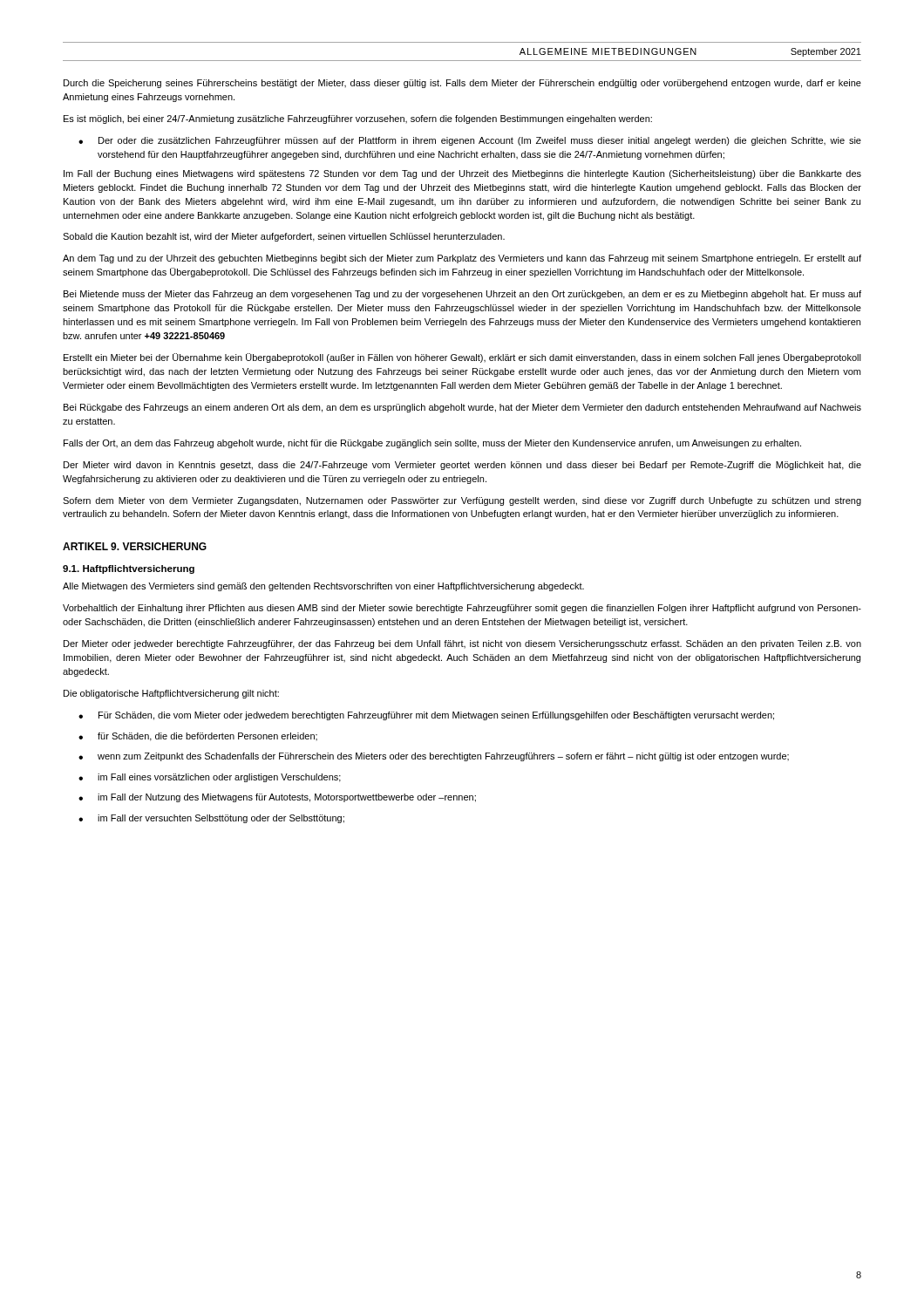Point to the region starting "Bei Mietende muss der Mieter das Fahrzeug"
Screen dimensions: 1308x924
click(462, 315)
